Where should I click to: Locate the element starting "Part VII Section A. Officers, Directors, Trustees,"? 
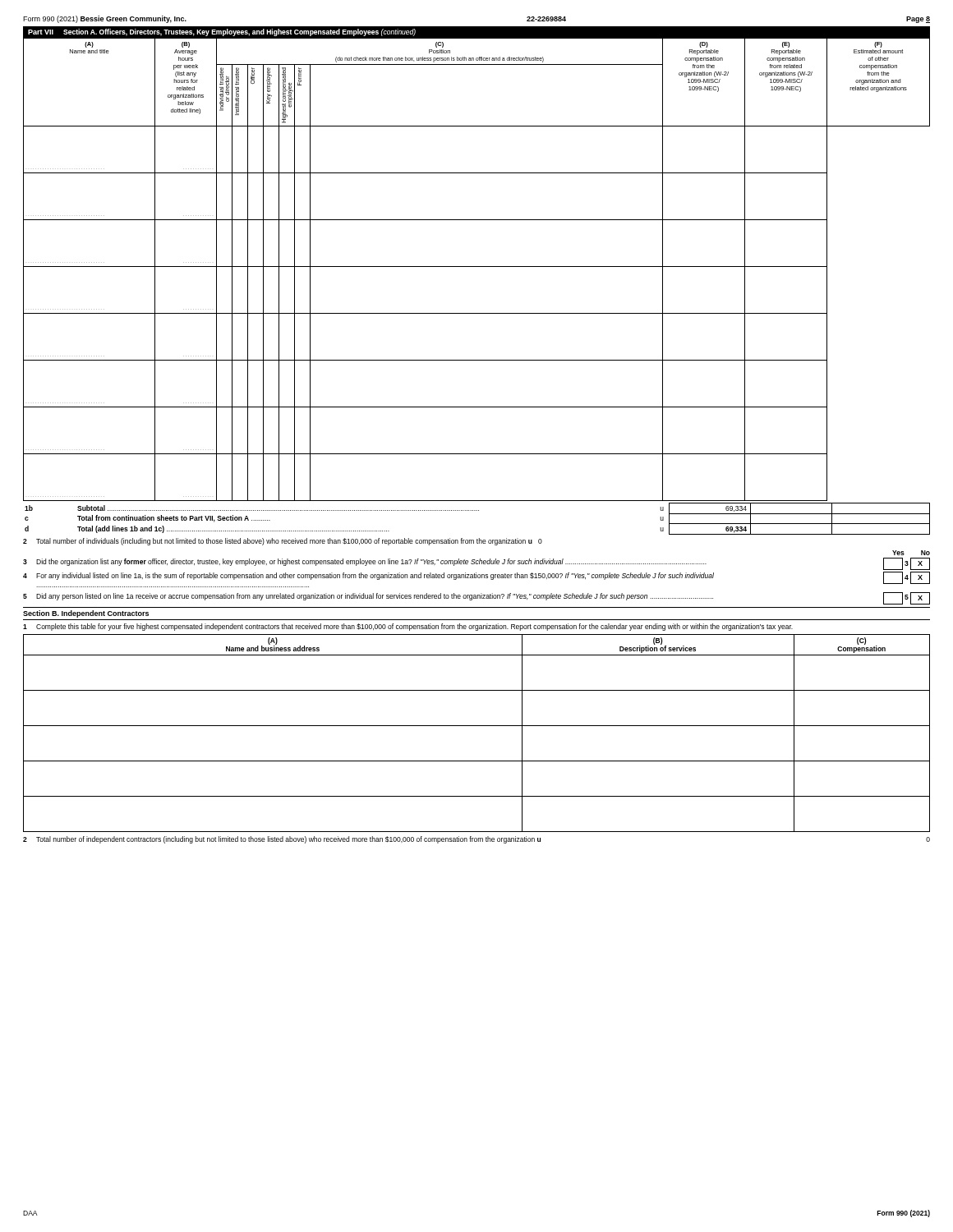click(x=476, y=32)
